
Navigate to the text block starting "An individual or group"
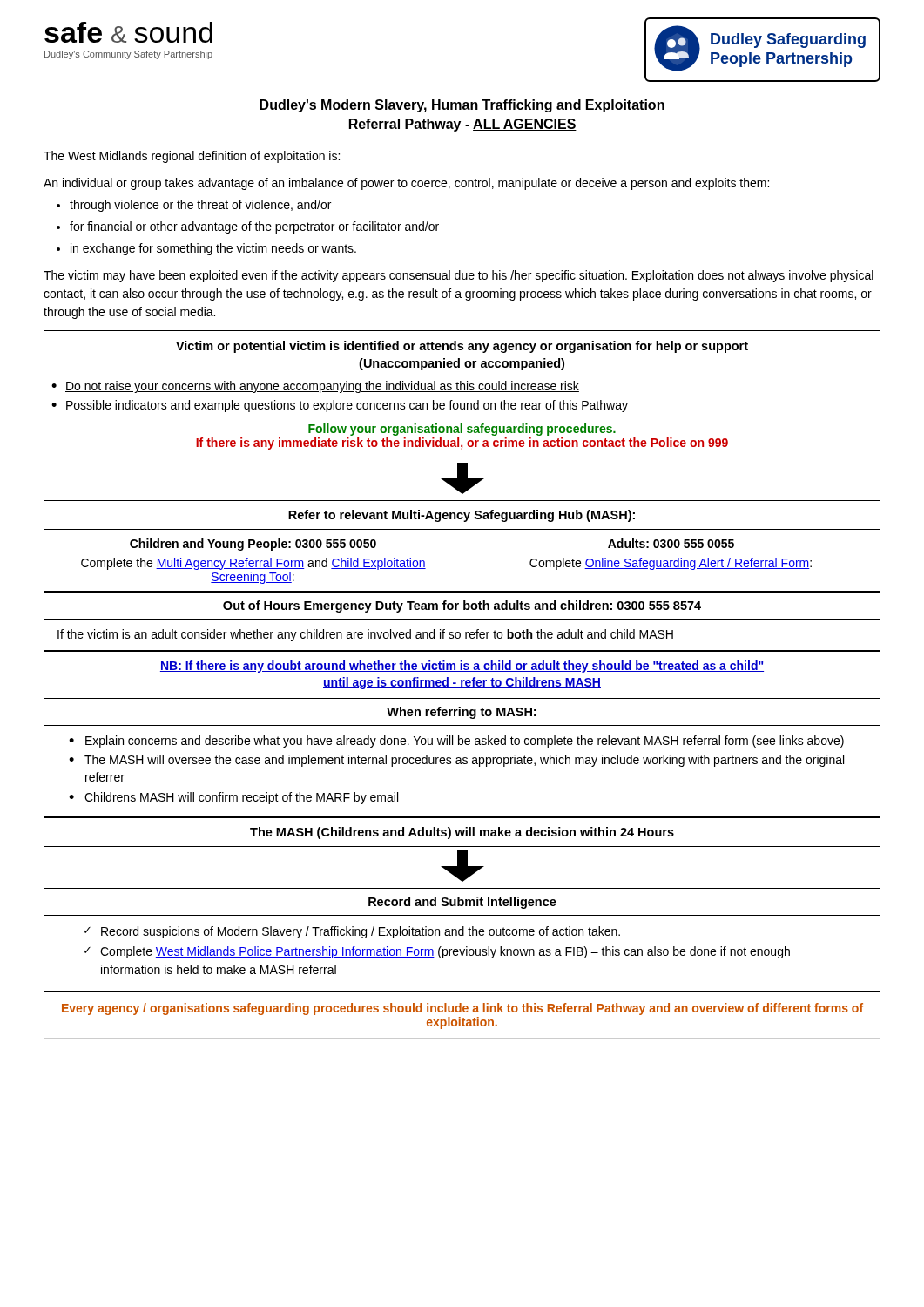407,183
